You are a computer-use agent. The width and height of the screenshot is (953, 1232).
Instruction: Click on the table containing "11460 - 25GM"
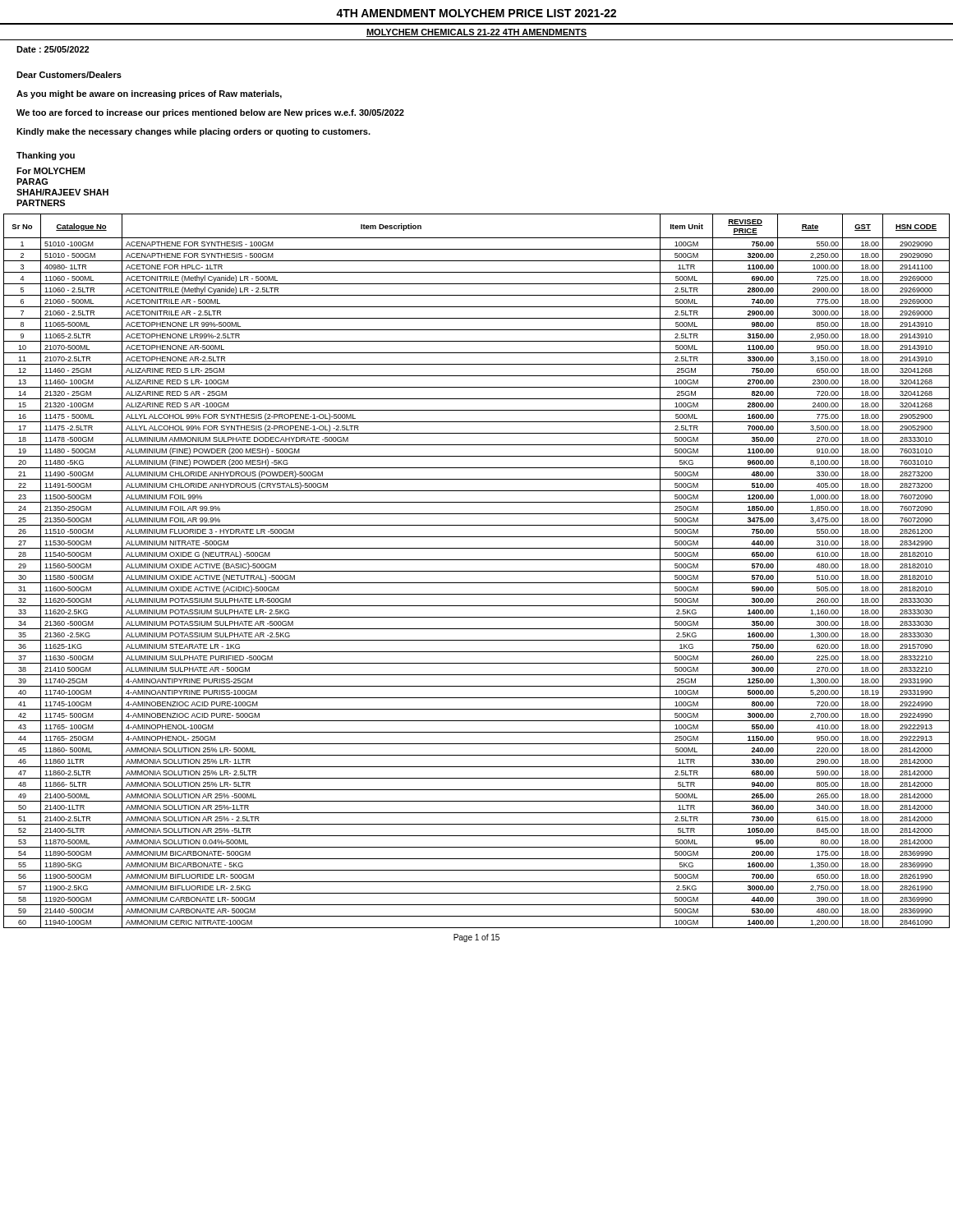click(x=476, y=571)
